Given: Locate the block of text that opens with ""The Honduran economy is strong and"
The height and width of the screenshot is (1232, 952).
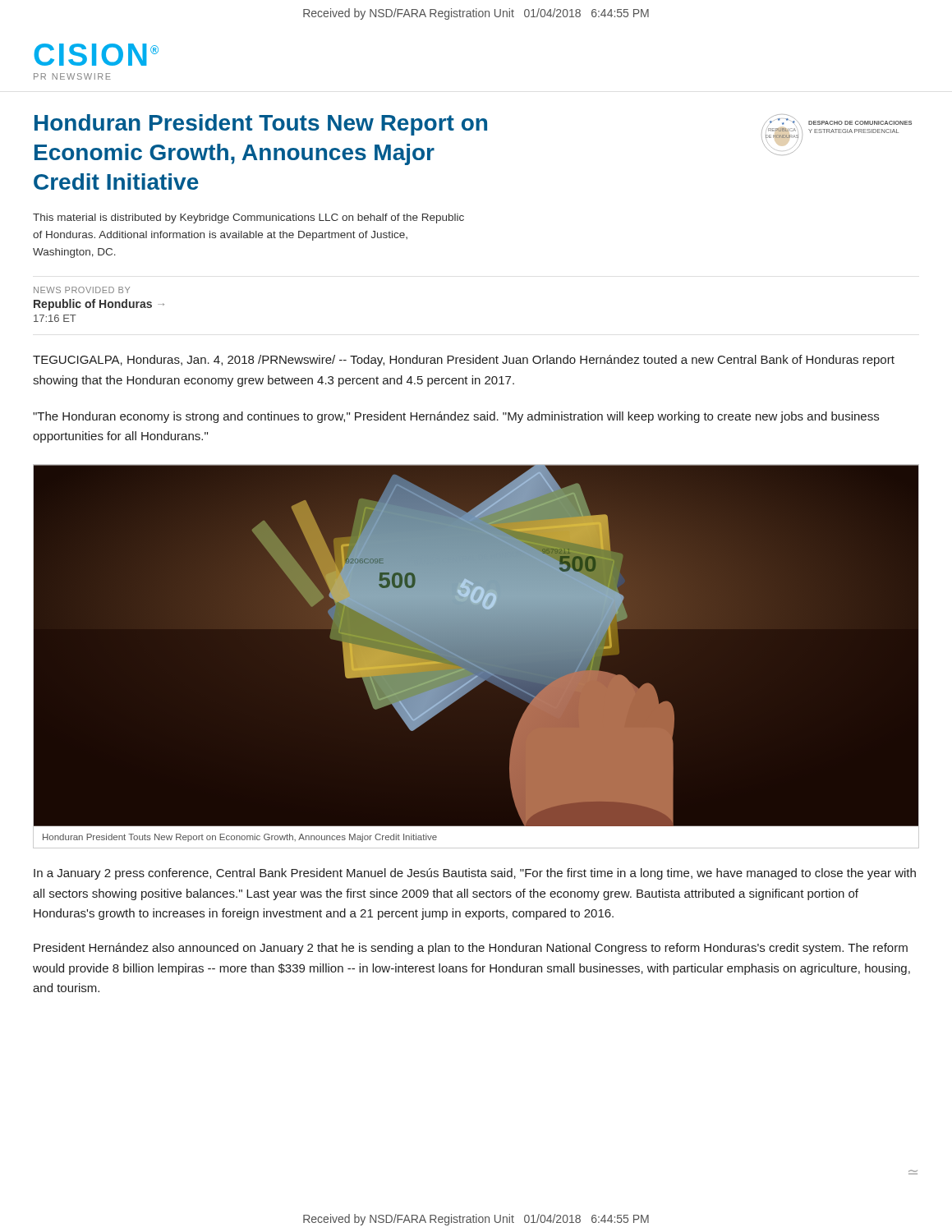Looking at the screenshot, I should 456,426.
